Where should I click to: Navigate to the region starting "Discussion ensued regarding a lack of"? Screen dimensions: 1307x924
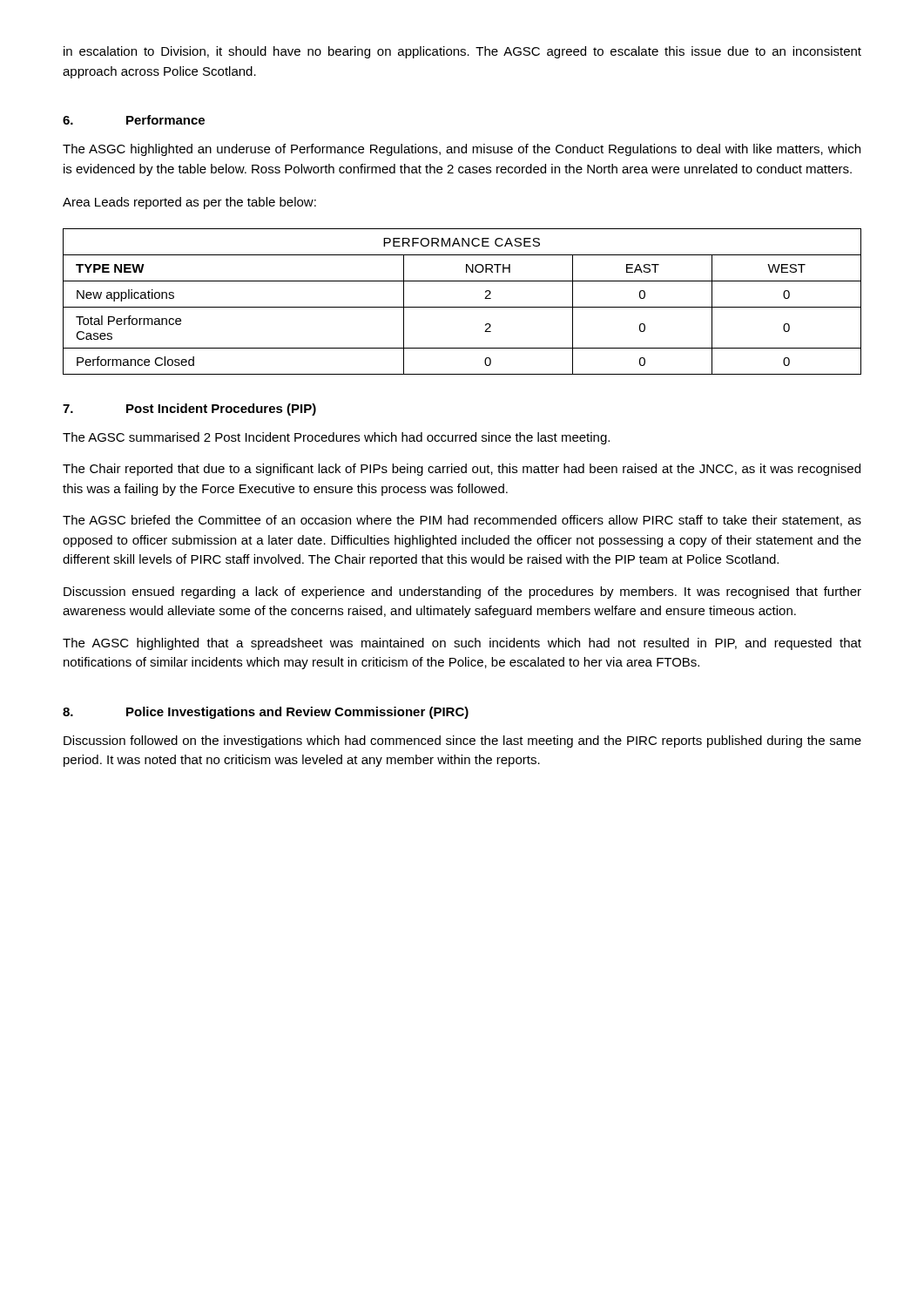pyautogui.click(x=462, y=601)
